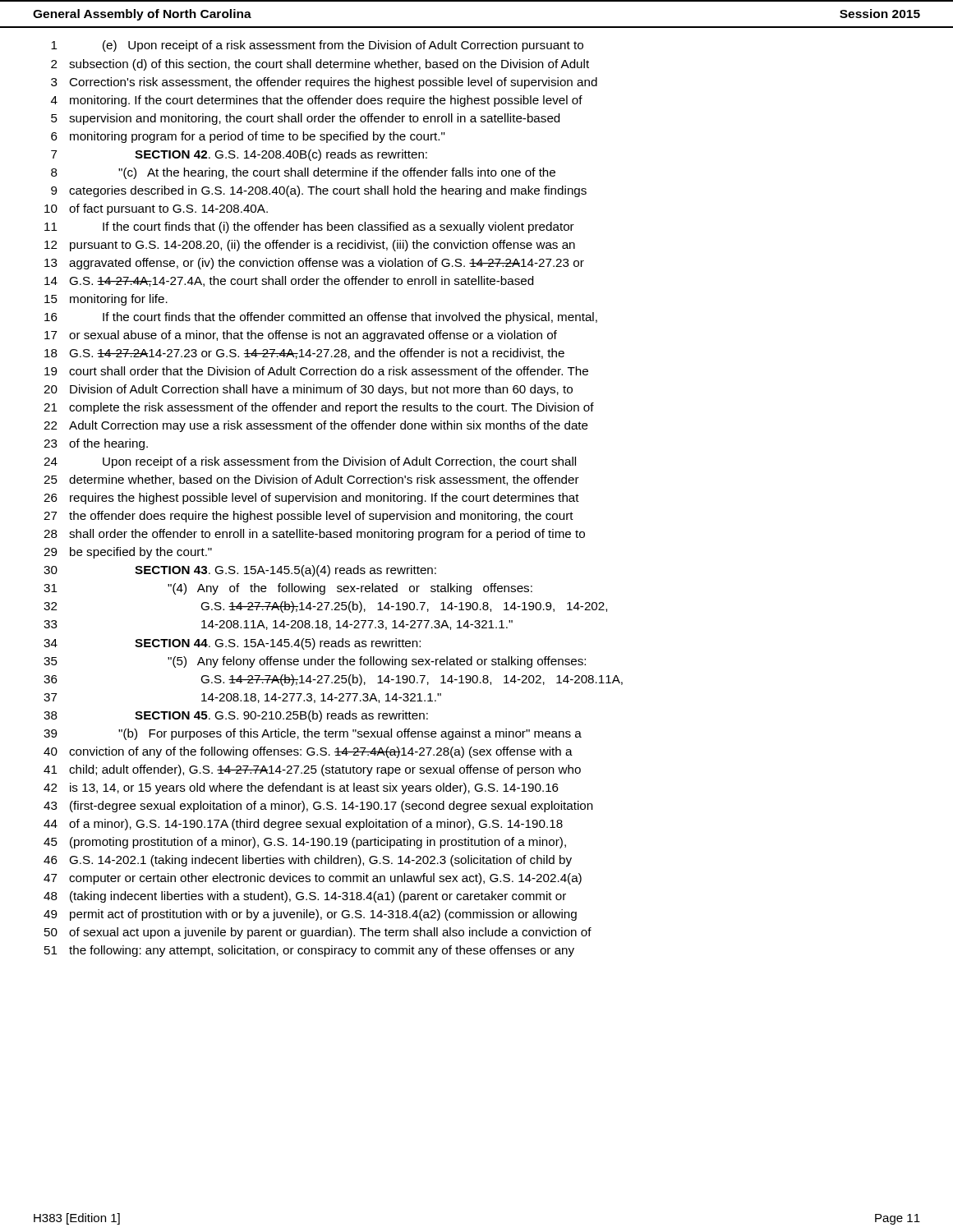Navigate to the text starting "34 SECTION 44. G.S."

[x=232, y=644]
